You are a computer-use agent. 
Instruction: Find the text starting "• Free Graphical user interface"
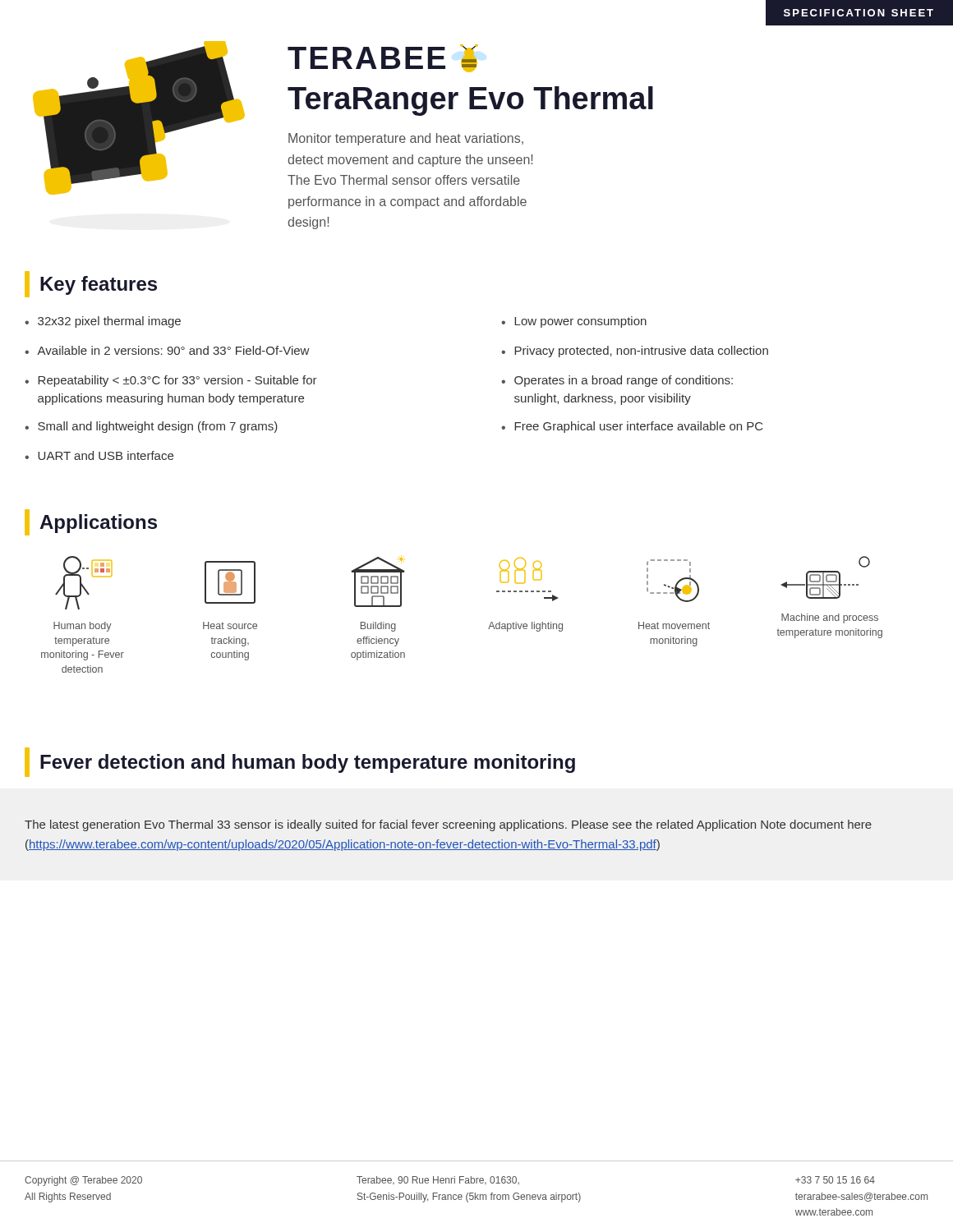coord(632,427)
